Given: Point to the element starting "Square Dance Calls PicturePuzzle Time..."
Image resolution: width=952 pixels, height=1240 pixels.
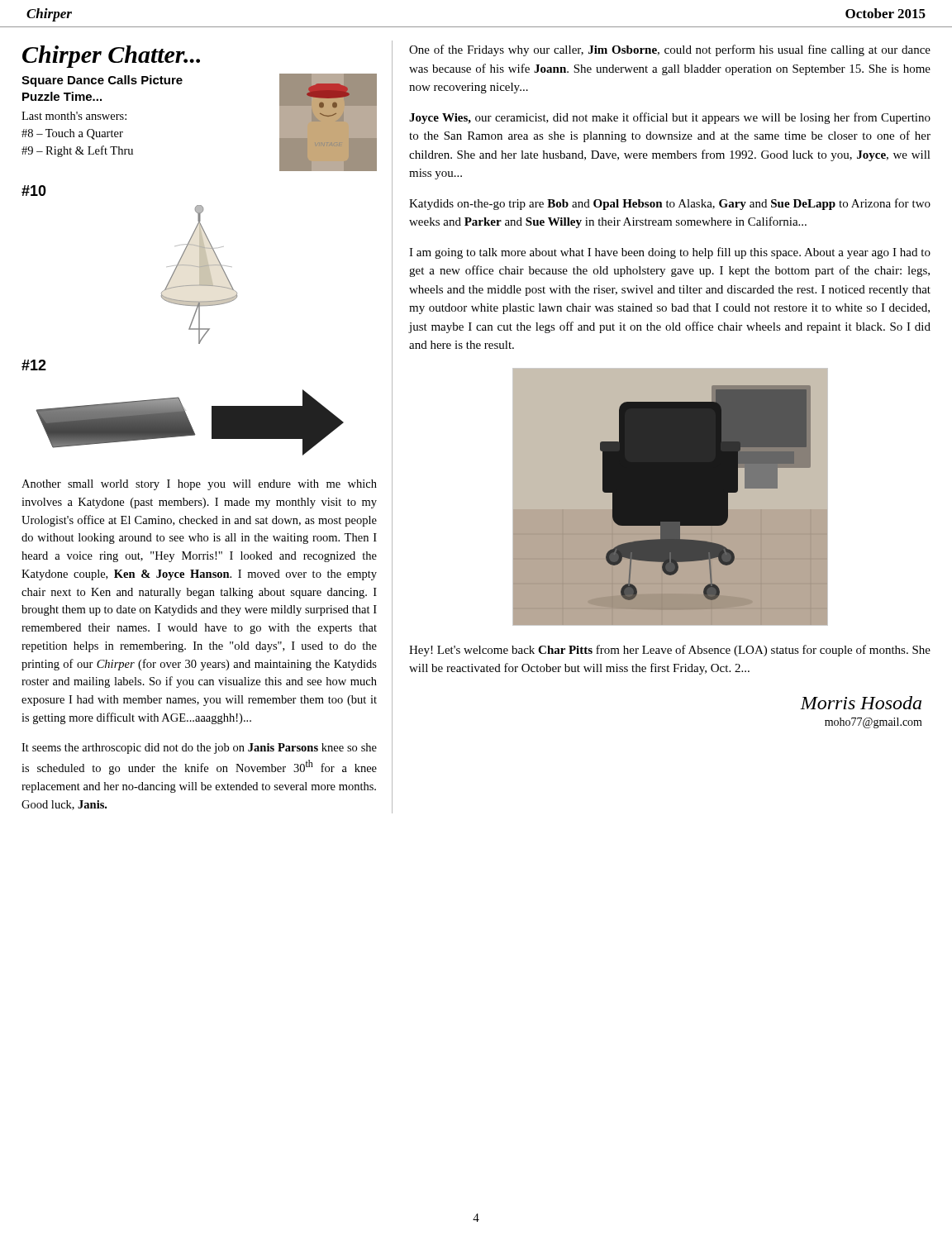Looking at the screenshot, I should pos(102,88).
